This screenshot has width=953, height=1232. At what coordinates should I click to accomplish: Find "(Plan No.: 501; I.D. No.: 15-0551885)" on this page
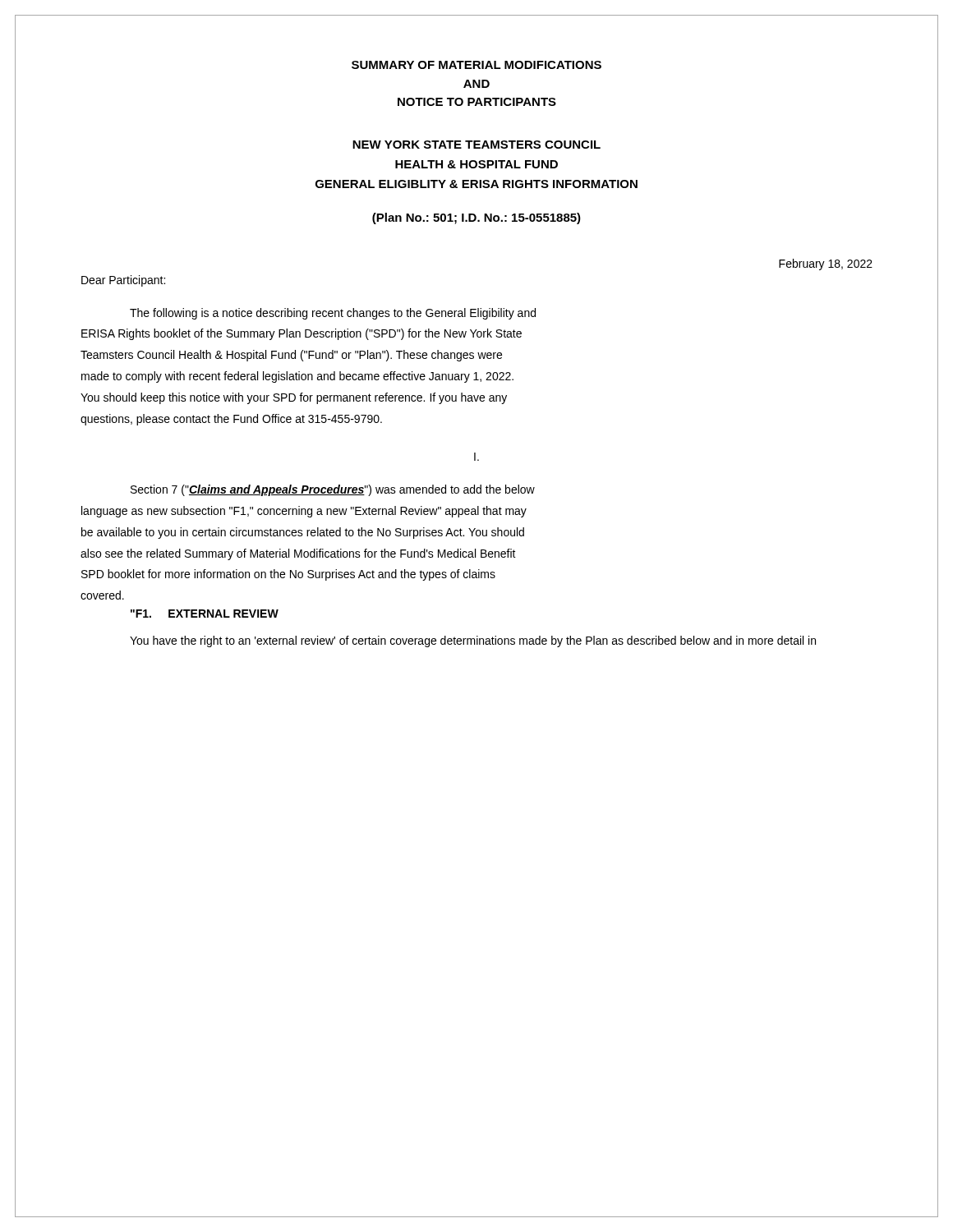click(x=476, y=217)
